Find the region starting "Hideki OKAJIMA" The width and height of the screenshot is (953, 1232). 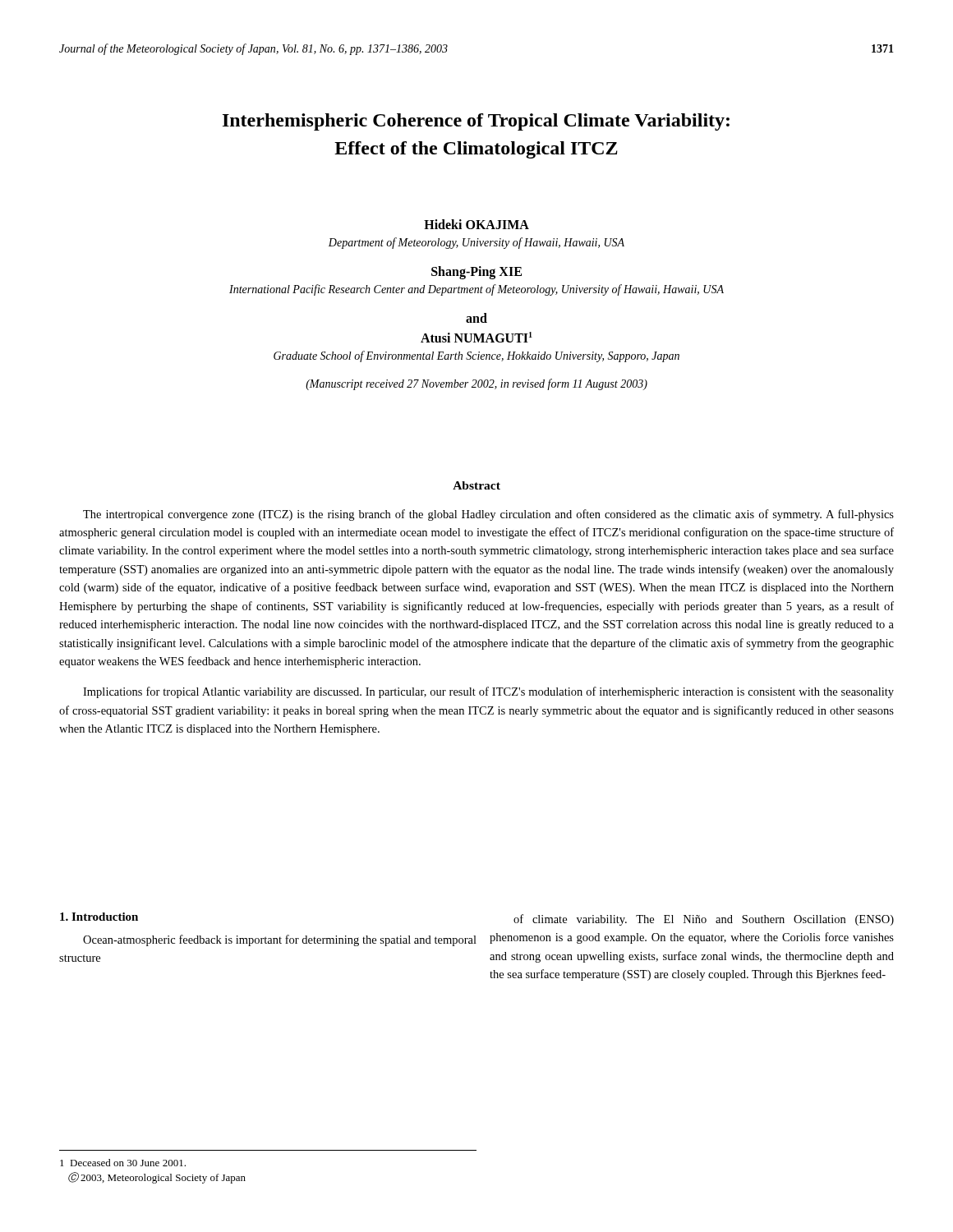pos(476,225)
